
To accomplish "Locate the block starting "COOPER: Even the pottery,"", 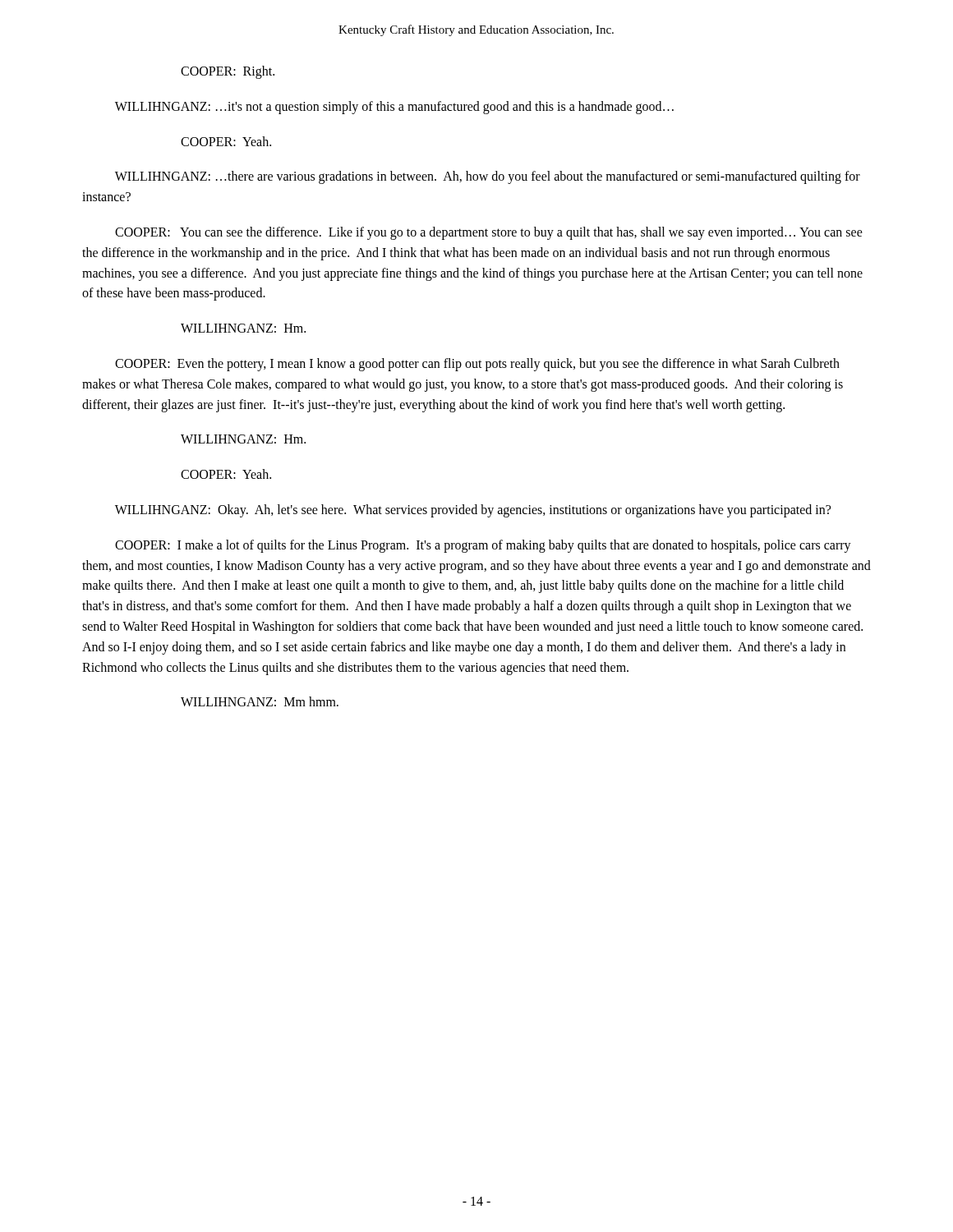I will point(463,384).
